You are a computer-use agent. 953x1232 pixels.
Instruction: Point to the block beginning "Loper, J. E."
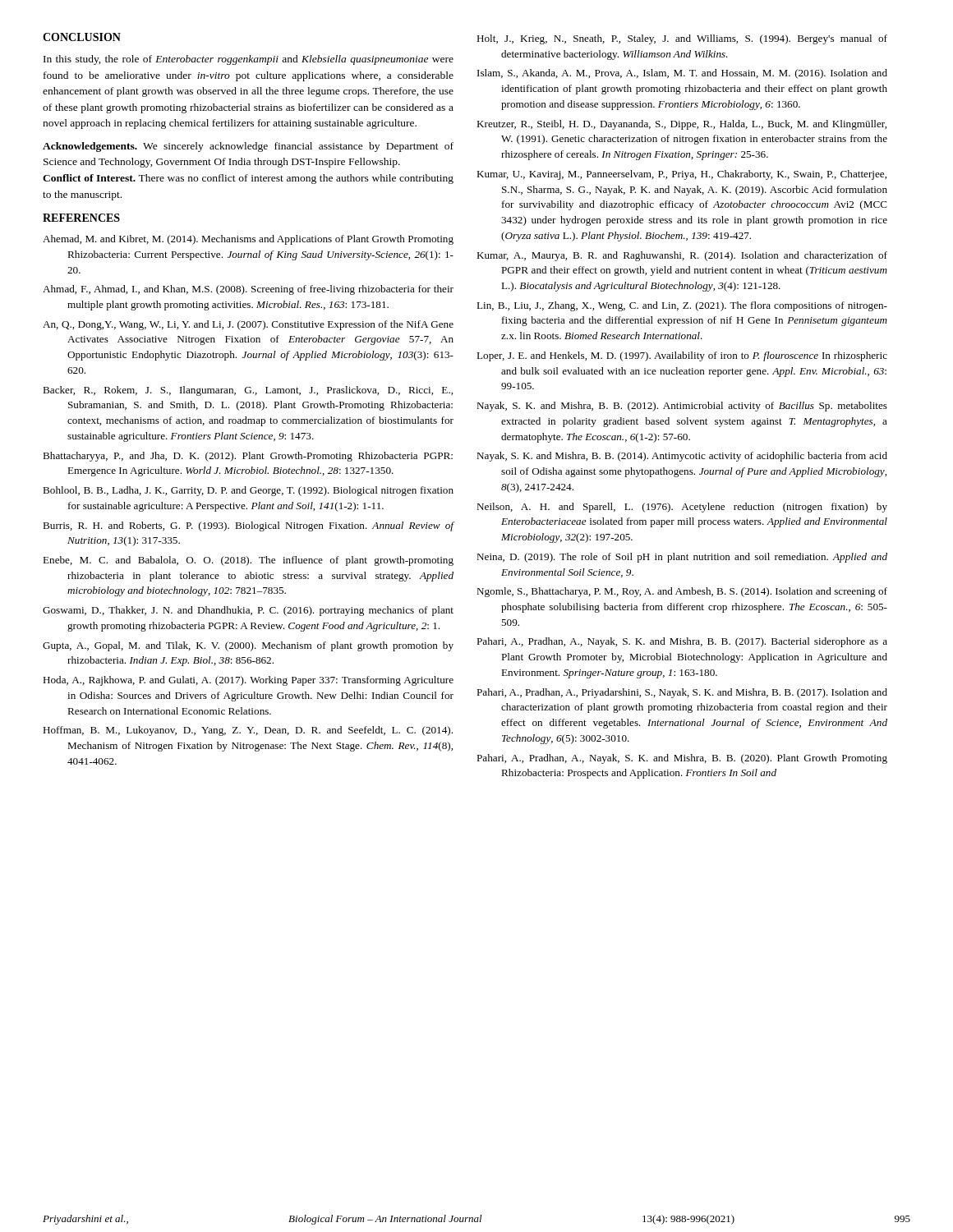(x=682, y=371)
